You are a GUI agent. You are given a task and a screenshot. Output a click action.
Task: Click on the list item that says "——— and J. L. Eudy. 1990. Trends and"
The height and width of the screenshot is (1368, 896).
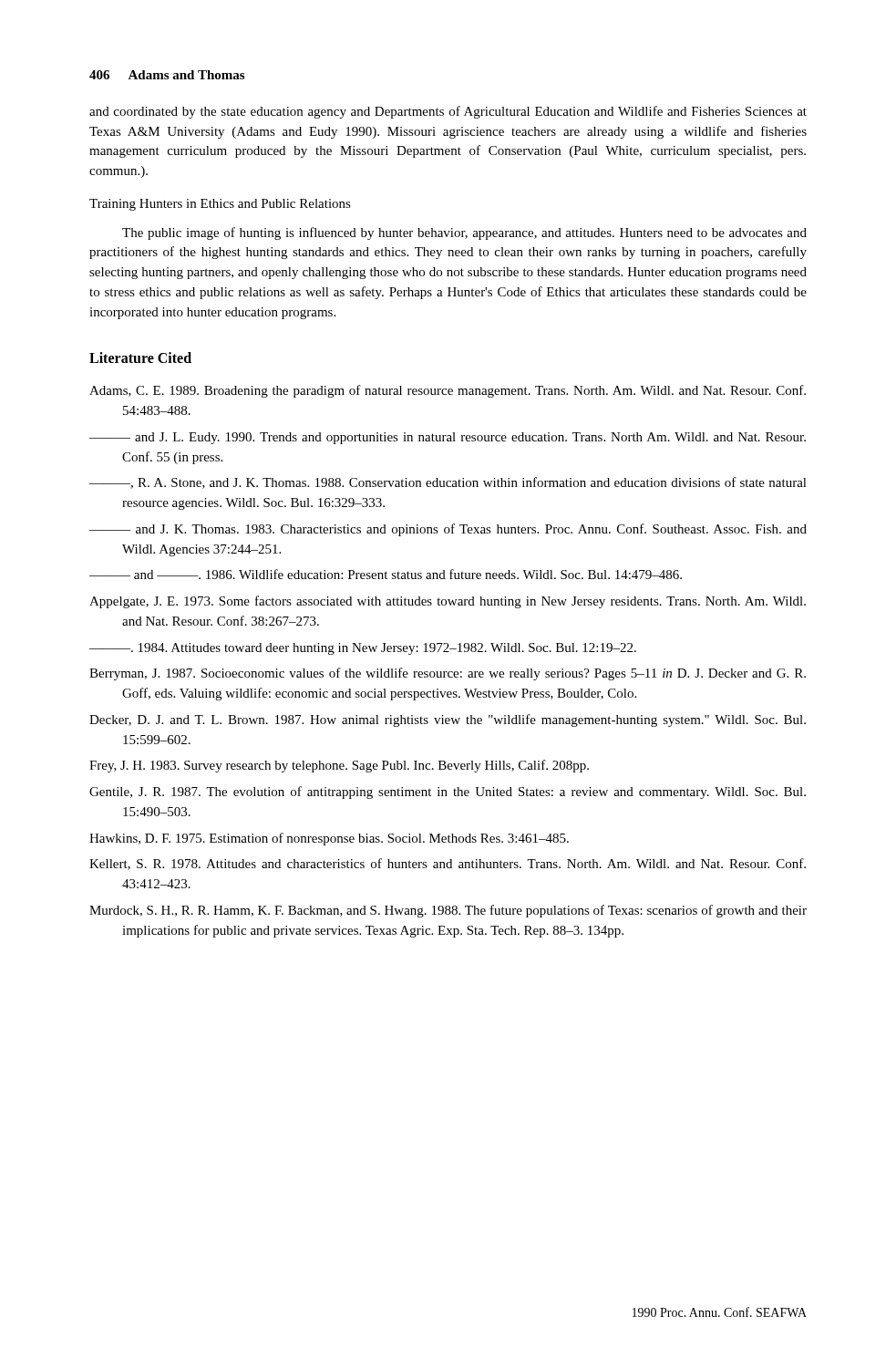tap(448, 447)
